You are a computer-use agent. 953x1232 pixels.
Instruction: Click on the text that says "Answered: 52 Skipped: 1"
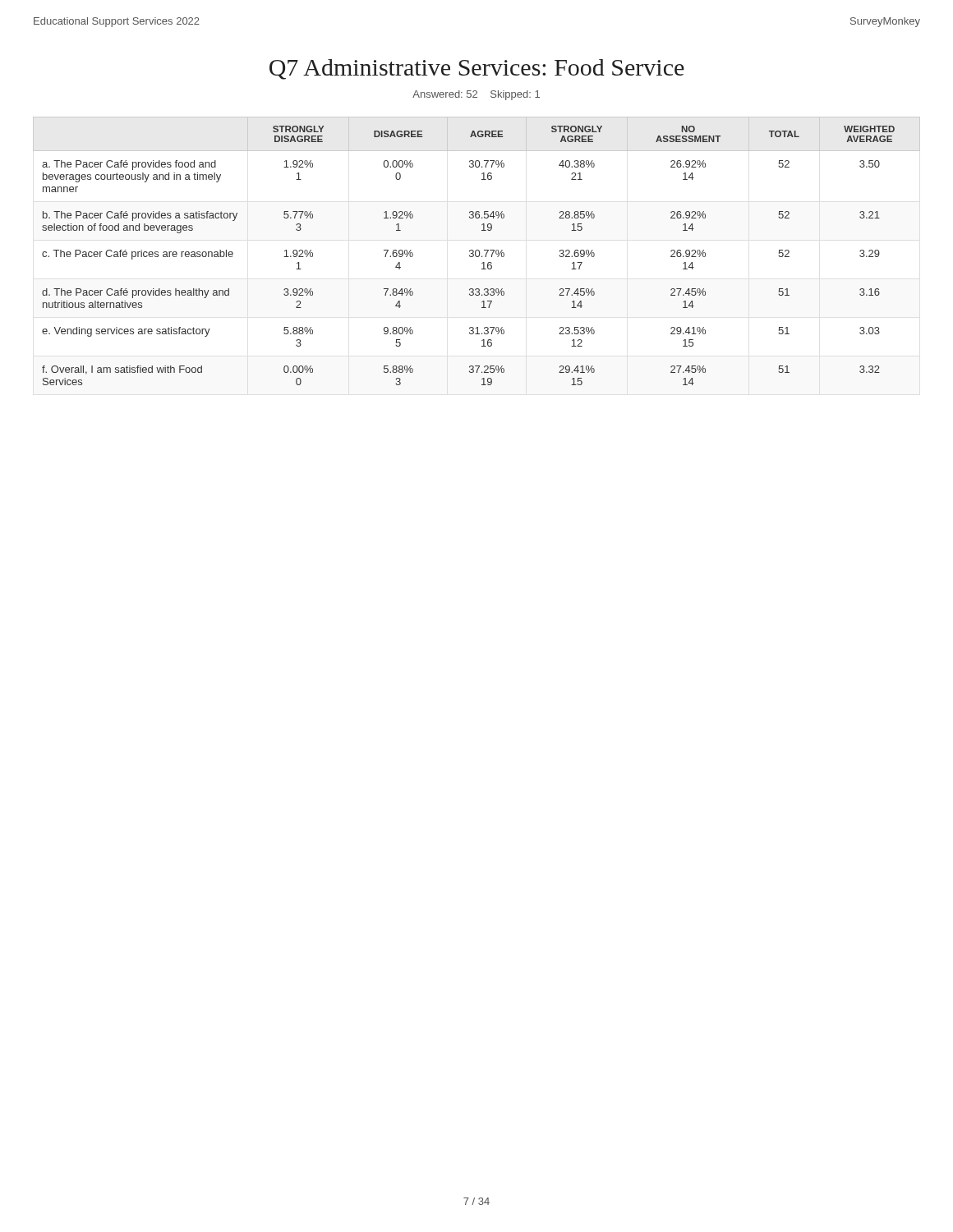(476, 94)
